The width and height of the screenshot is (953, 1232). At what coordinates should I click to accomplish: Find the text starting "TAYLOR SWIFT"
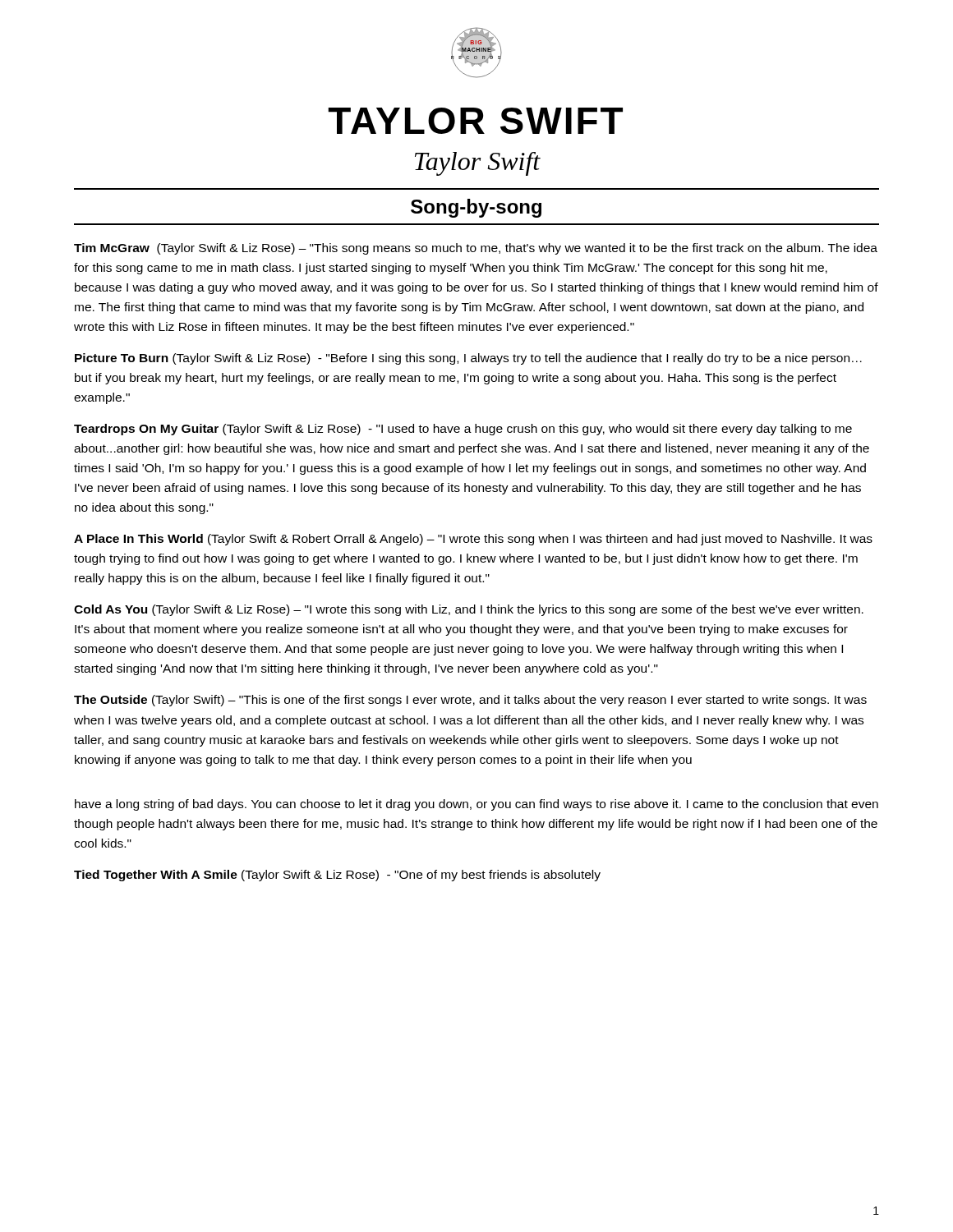(x=476, y=121)
